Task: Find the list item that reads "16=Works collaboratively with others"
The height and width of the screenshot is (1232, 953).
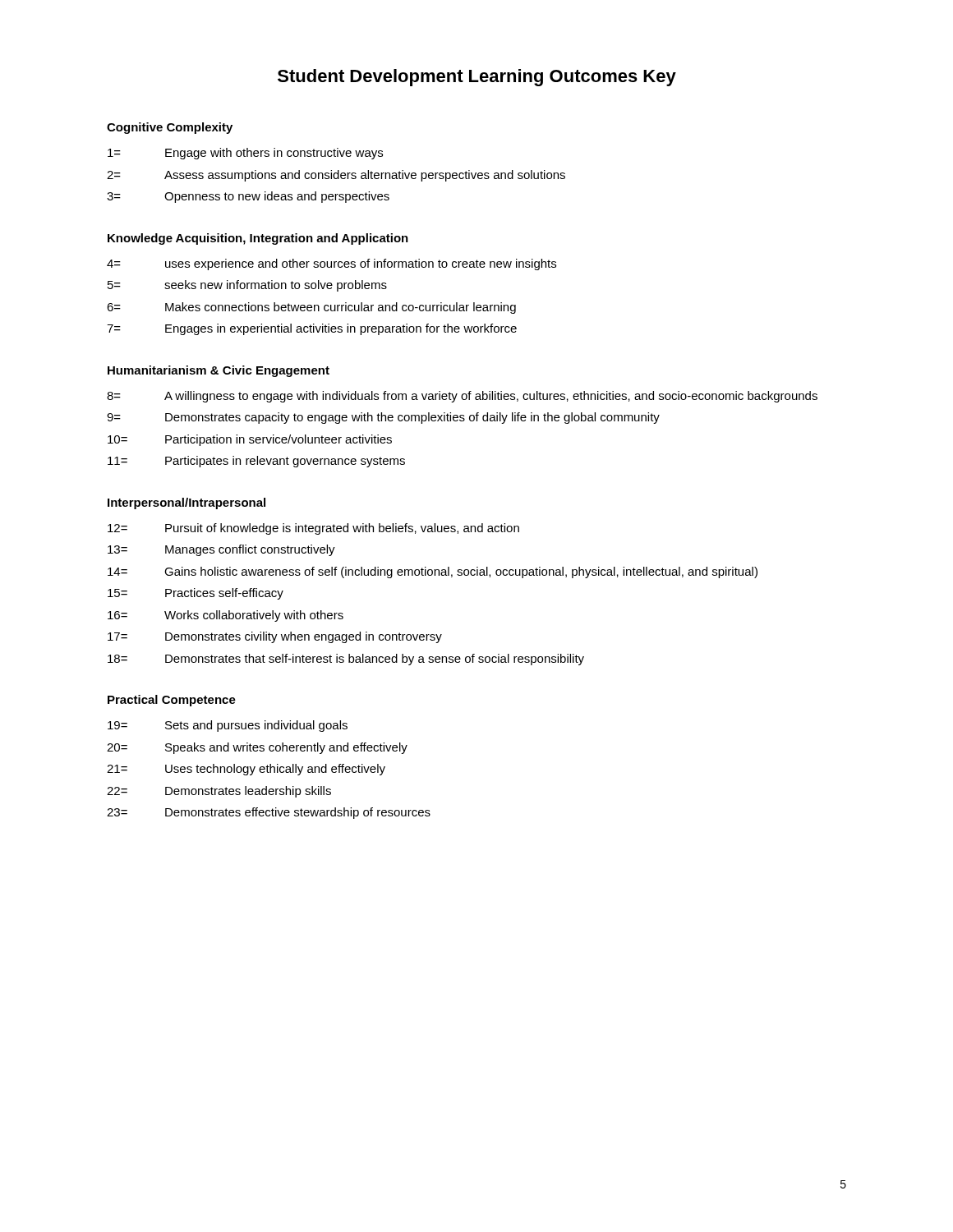Action: [x=226, y=616]
